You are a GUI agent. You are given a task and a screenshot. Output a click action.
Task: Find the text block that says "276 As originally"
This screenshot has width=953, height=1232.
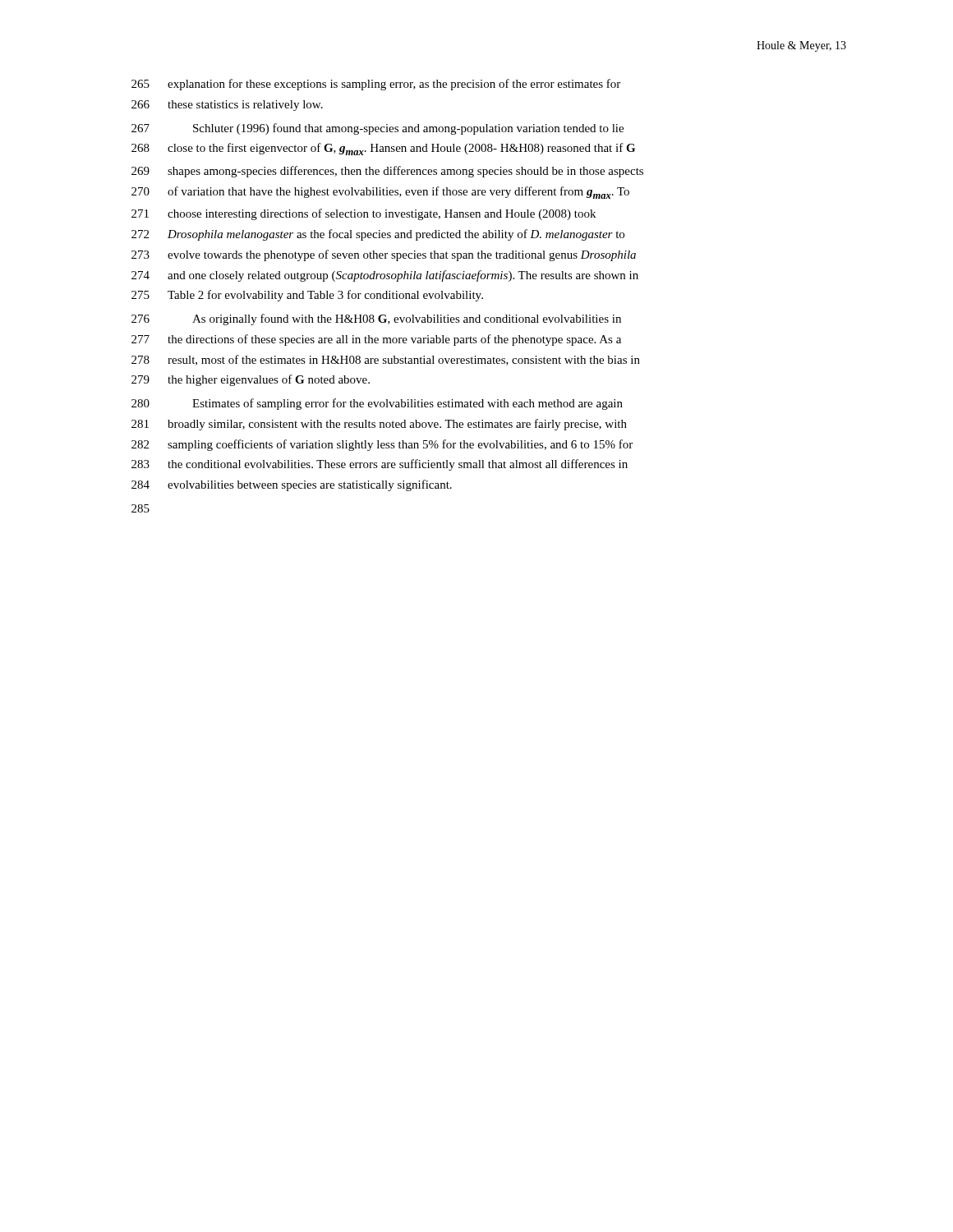476,319
